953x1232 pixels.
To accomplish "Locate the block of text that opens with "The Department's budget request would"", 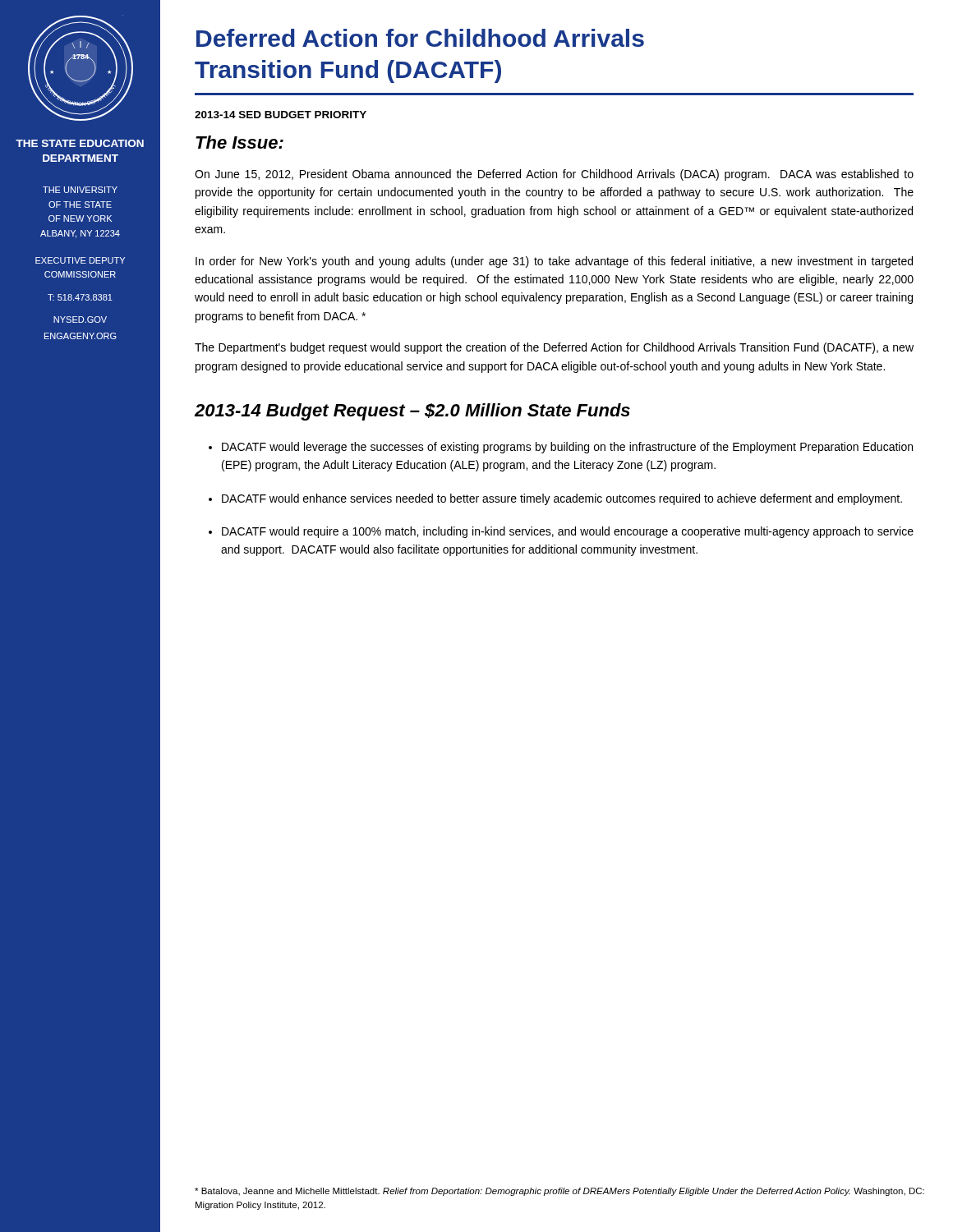I will click(x=554, y=357).
